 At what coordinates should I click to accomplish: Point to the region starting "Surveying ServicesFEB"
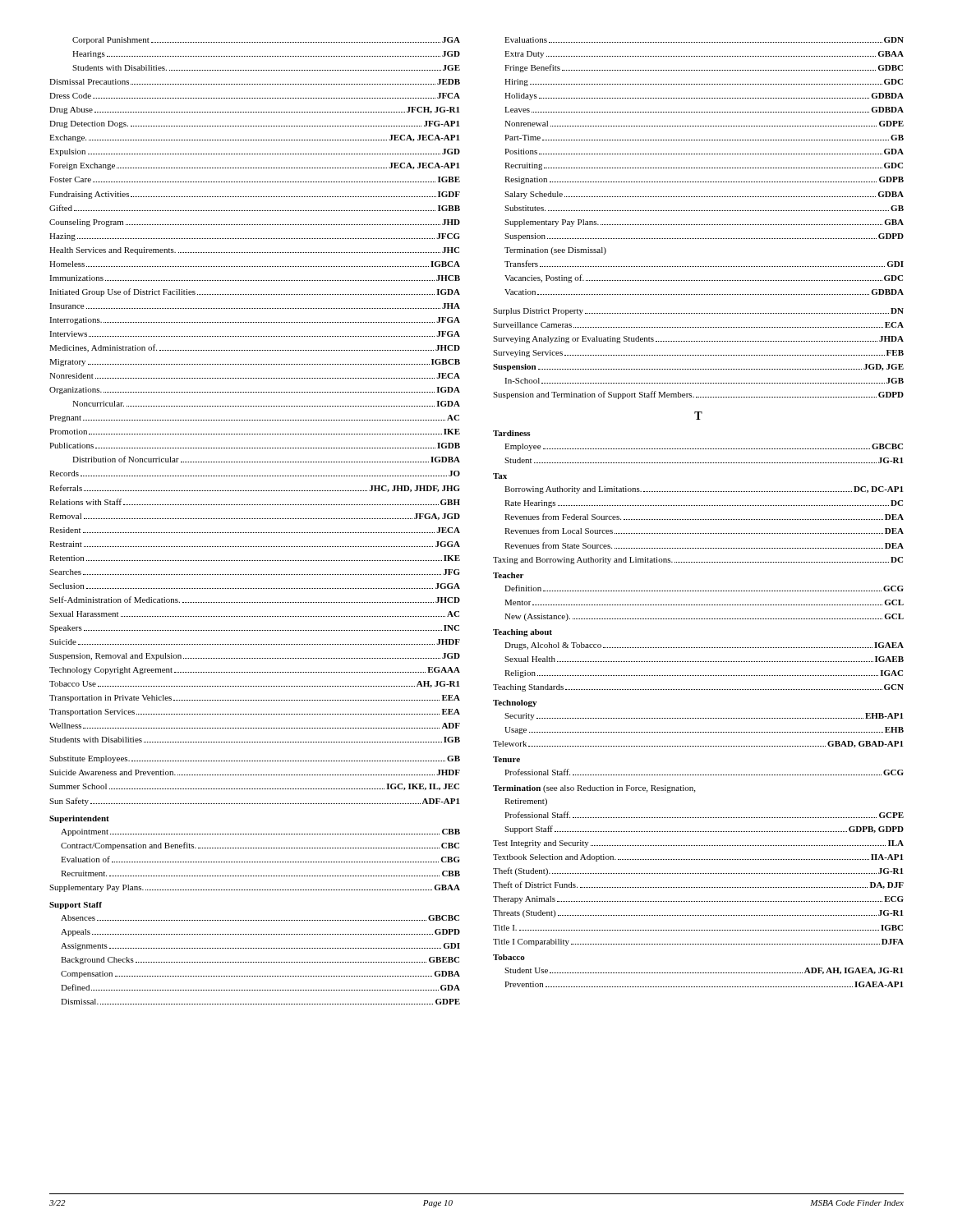pyautogui.click(x=698, y=353)
